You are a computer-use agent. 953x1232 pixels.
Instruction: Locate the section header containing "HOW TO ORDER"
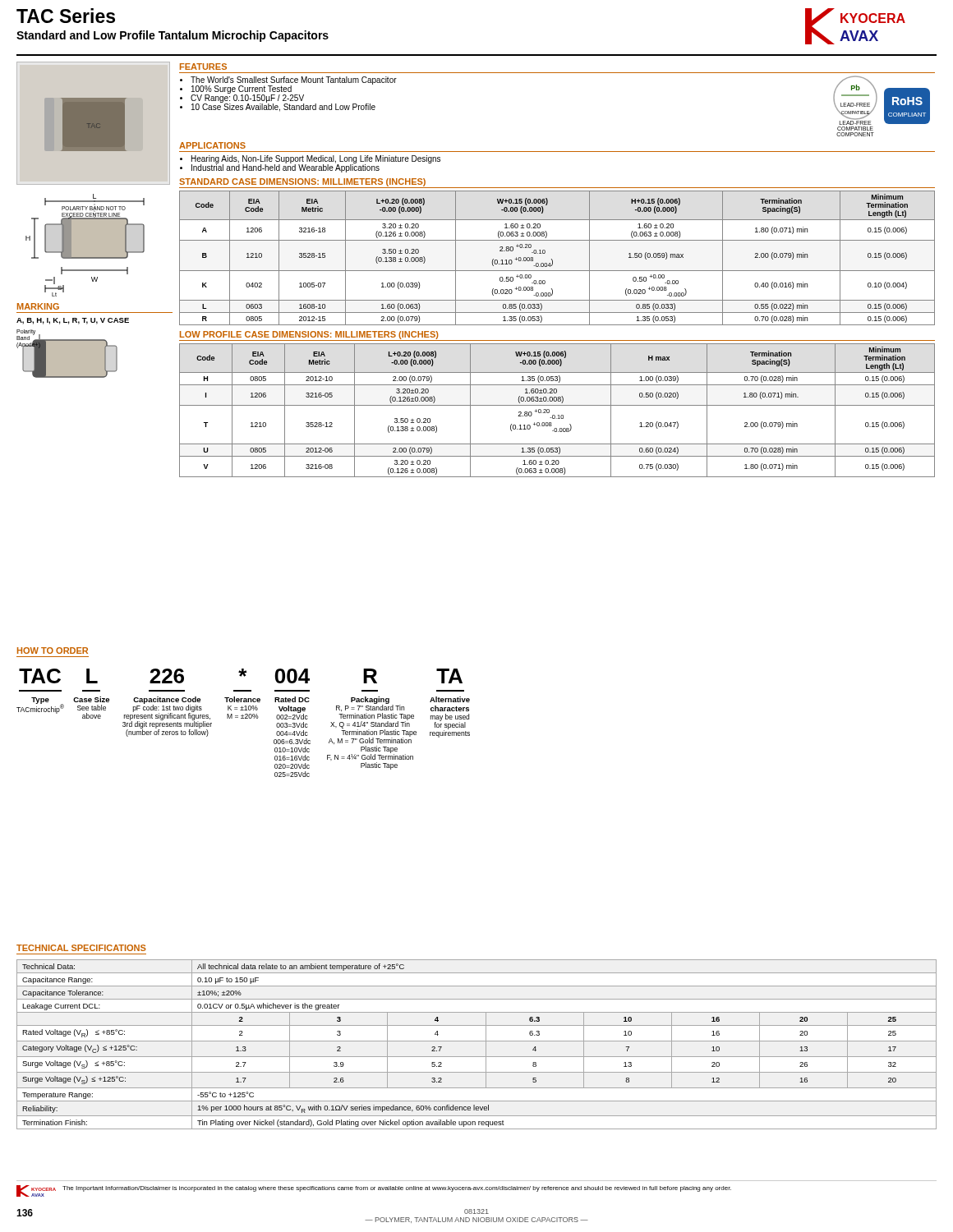pos(52,650)
